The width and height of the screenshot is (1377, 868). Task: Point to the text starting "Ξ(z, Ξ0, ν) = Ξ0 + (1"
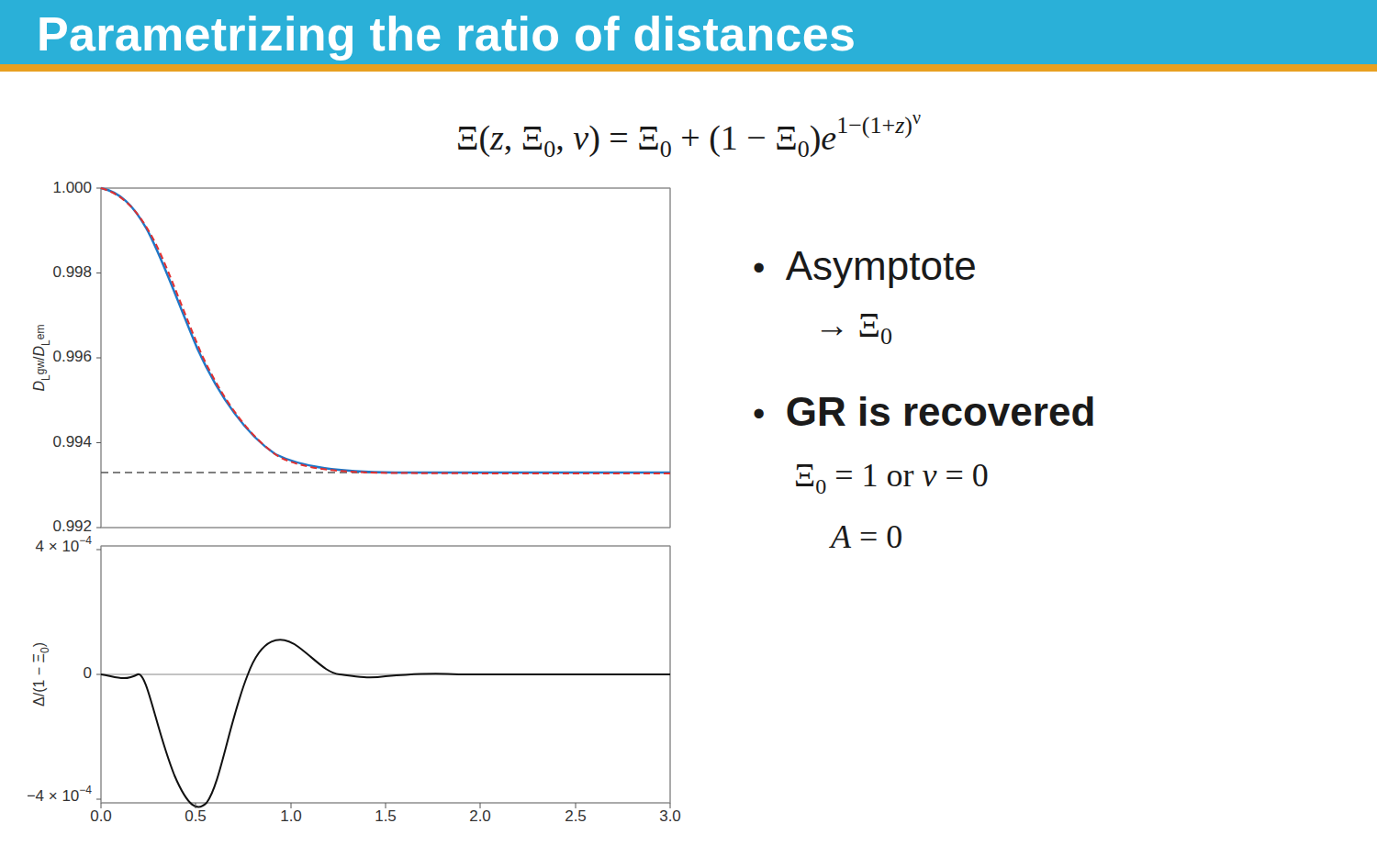pyautogui.click(x=688, y=133)
